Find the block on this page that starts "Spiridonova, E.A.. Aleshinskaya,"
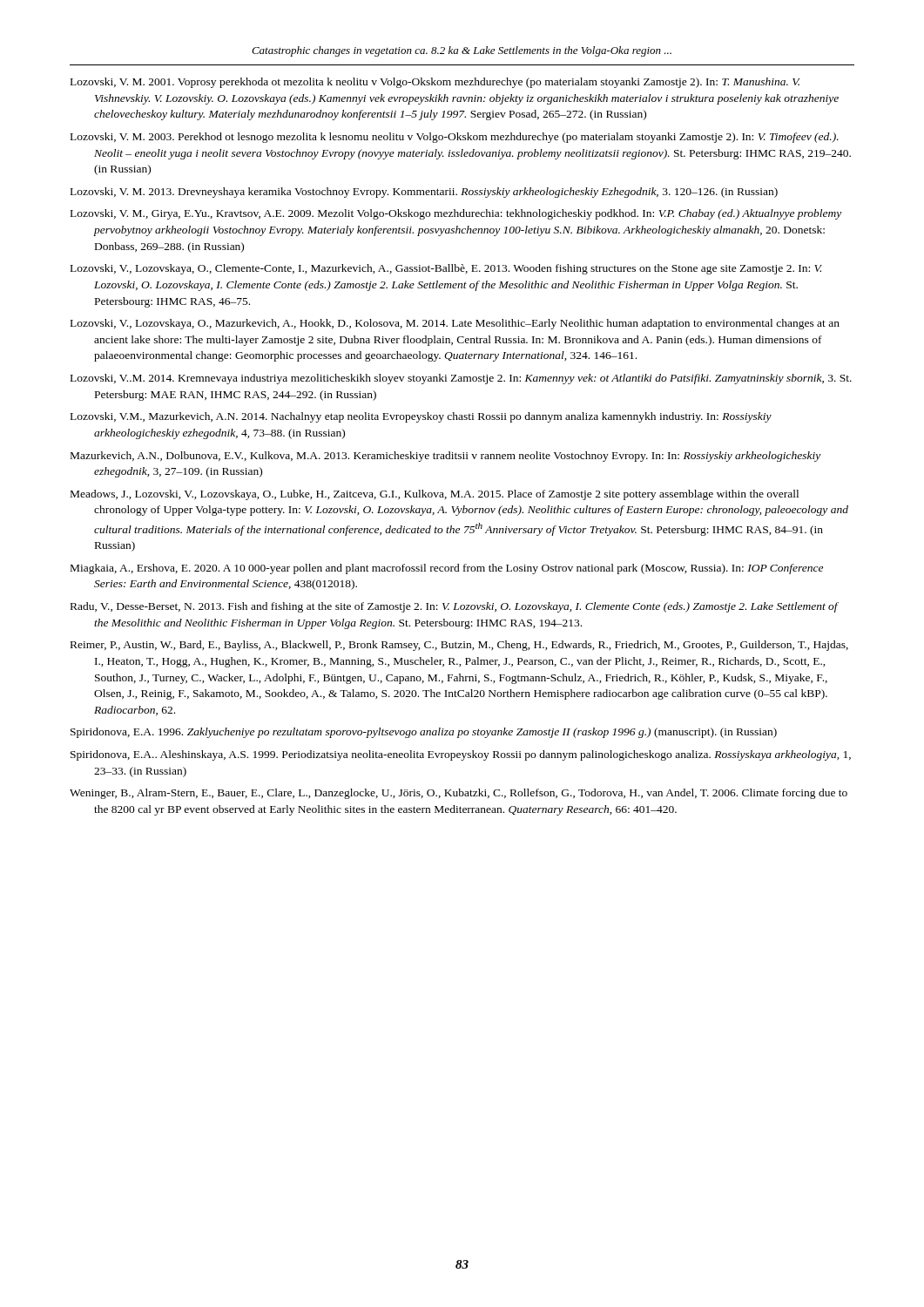 [461, 762]
